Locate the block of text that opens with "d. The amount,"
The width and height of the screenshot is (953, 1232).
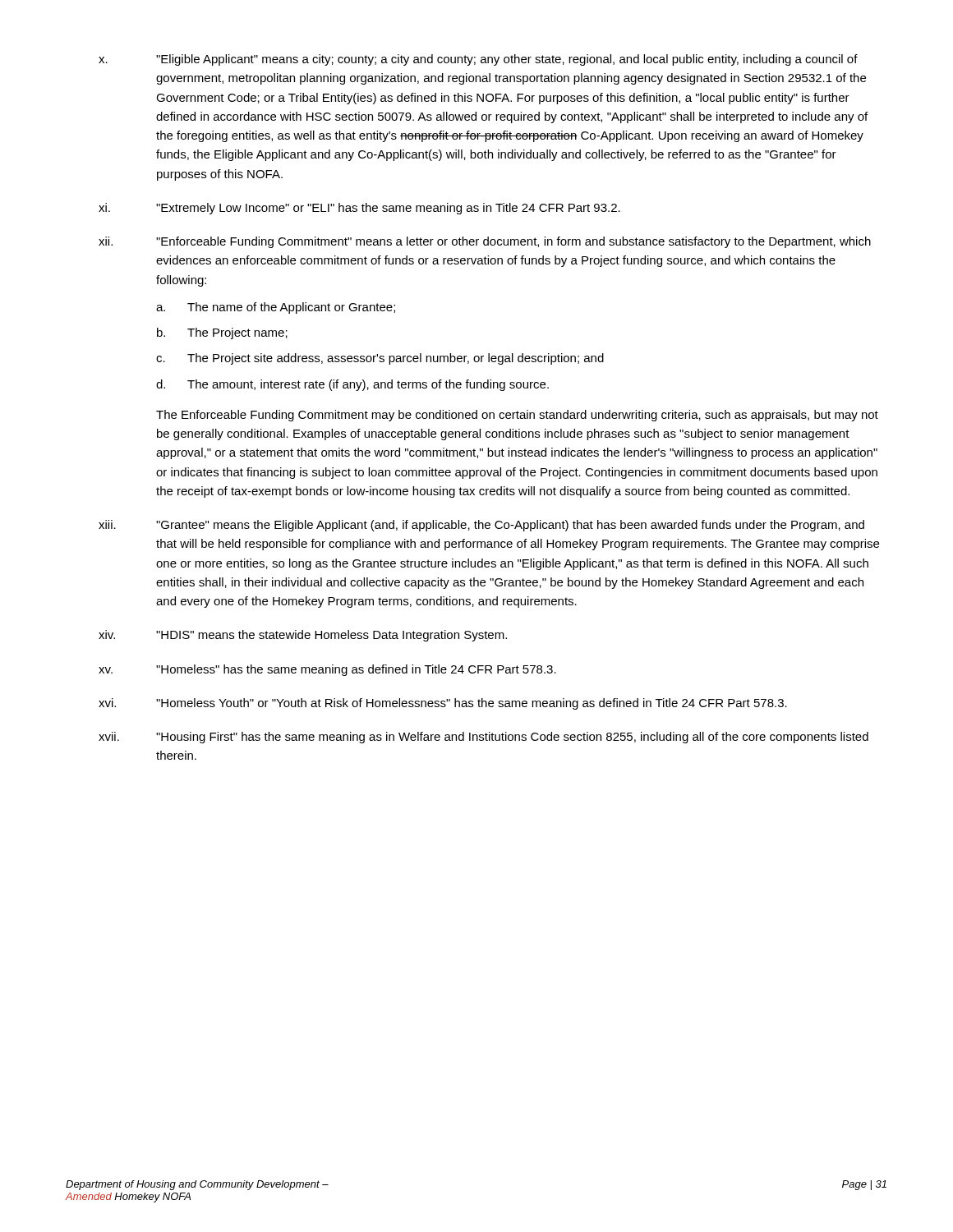click(522, 384)
